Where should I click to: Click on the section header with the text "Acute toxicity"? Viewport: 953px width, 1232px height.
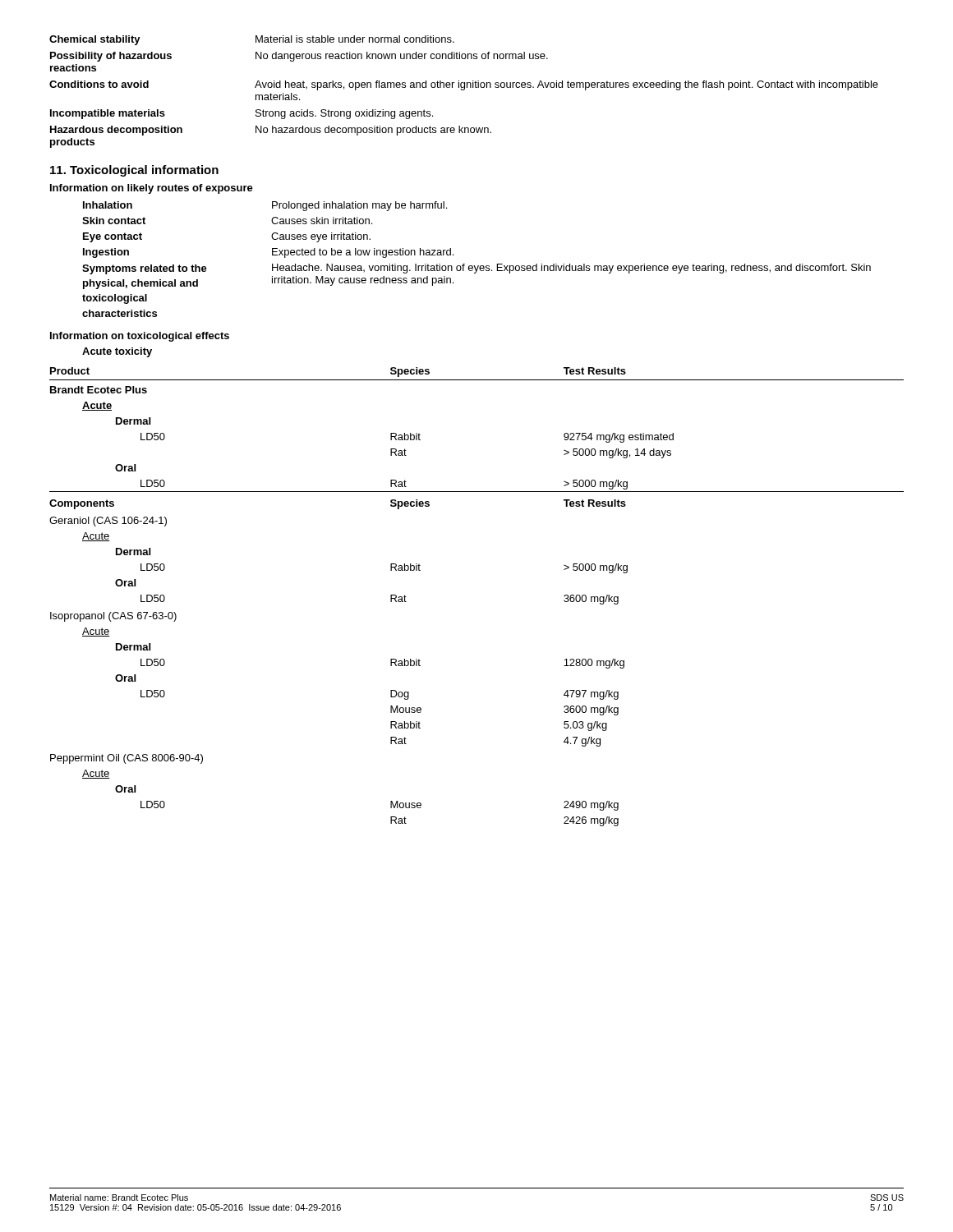click(x=117, y=351)
